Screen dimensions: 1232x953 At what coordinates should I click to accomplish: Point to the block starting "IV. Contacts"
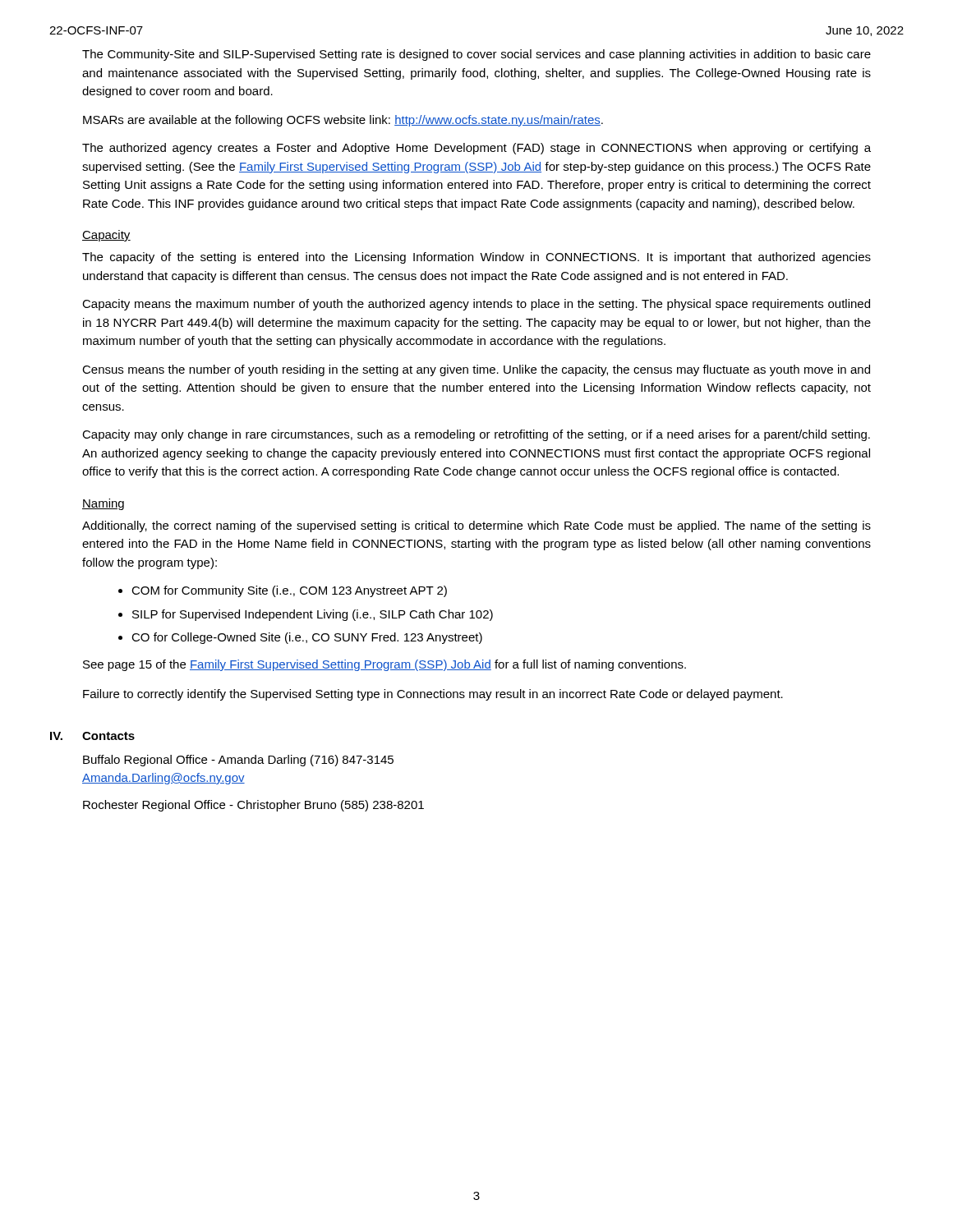click(92, 735)
